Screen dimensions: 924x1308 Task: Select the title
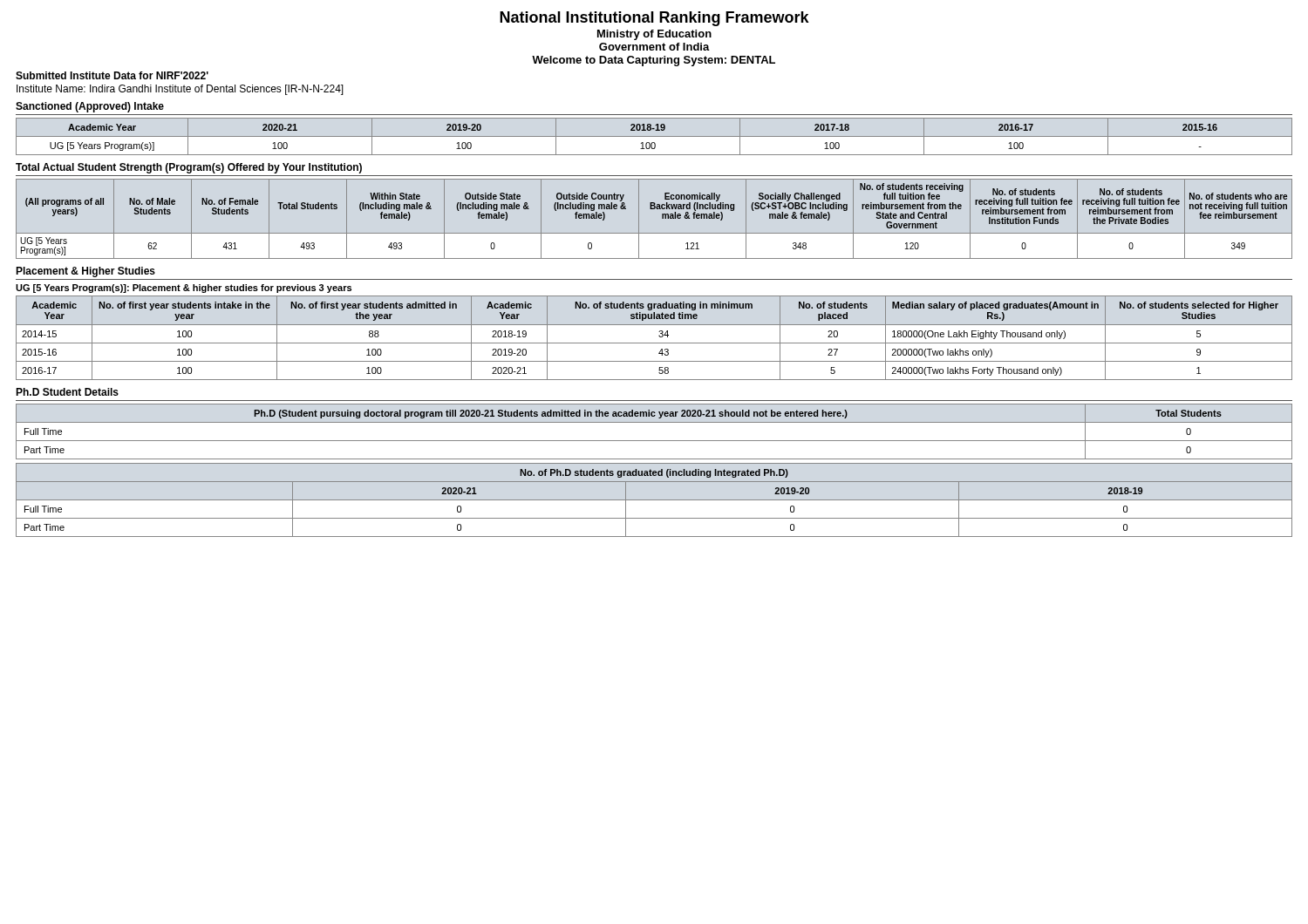coord(654,37)
